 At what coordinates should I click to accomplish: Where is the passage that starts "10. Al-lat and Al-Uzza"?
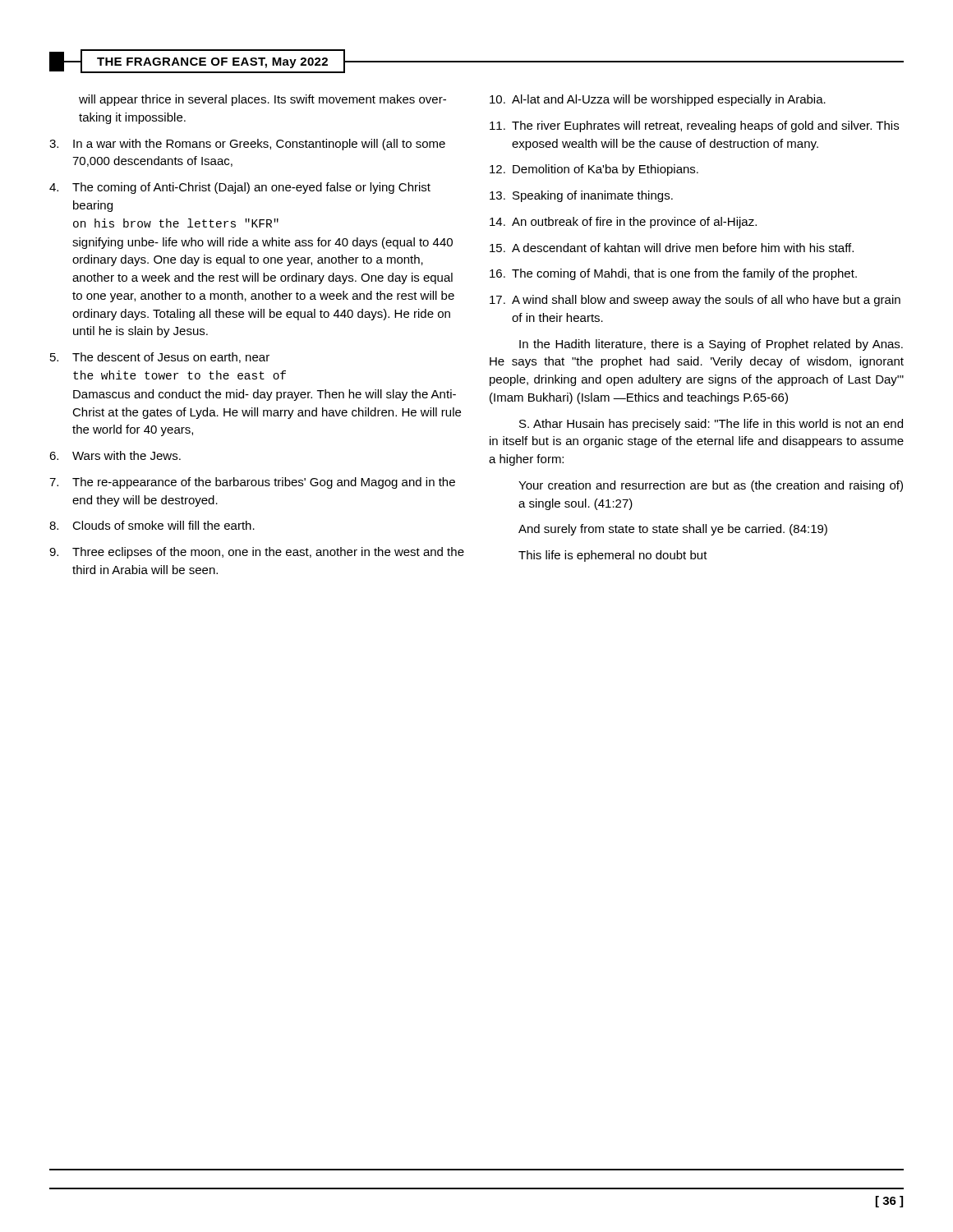[x=696, y=99]
